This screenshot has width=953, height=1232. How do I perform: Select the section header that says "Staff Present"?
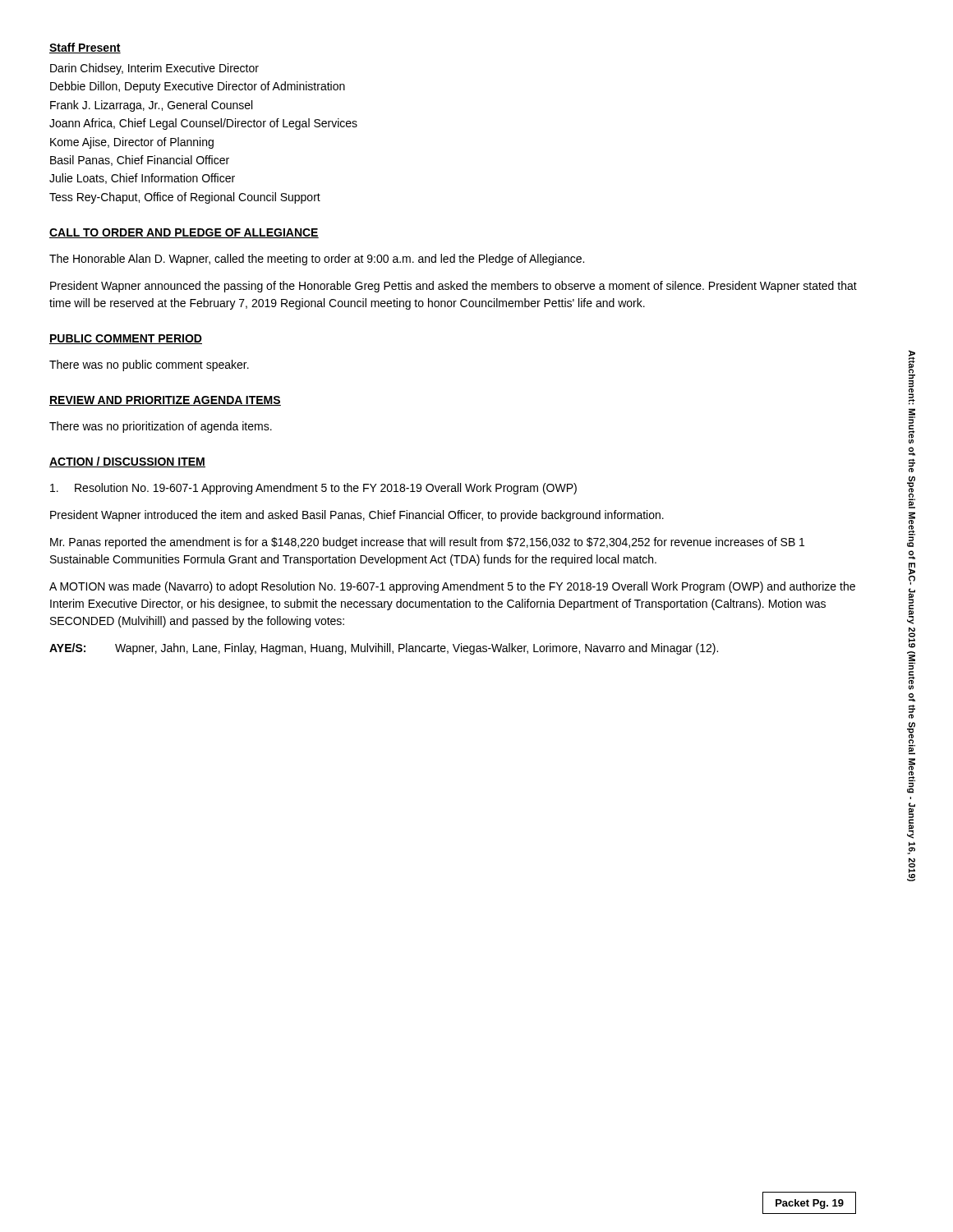85,48
